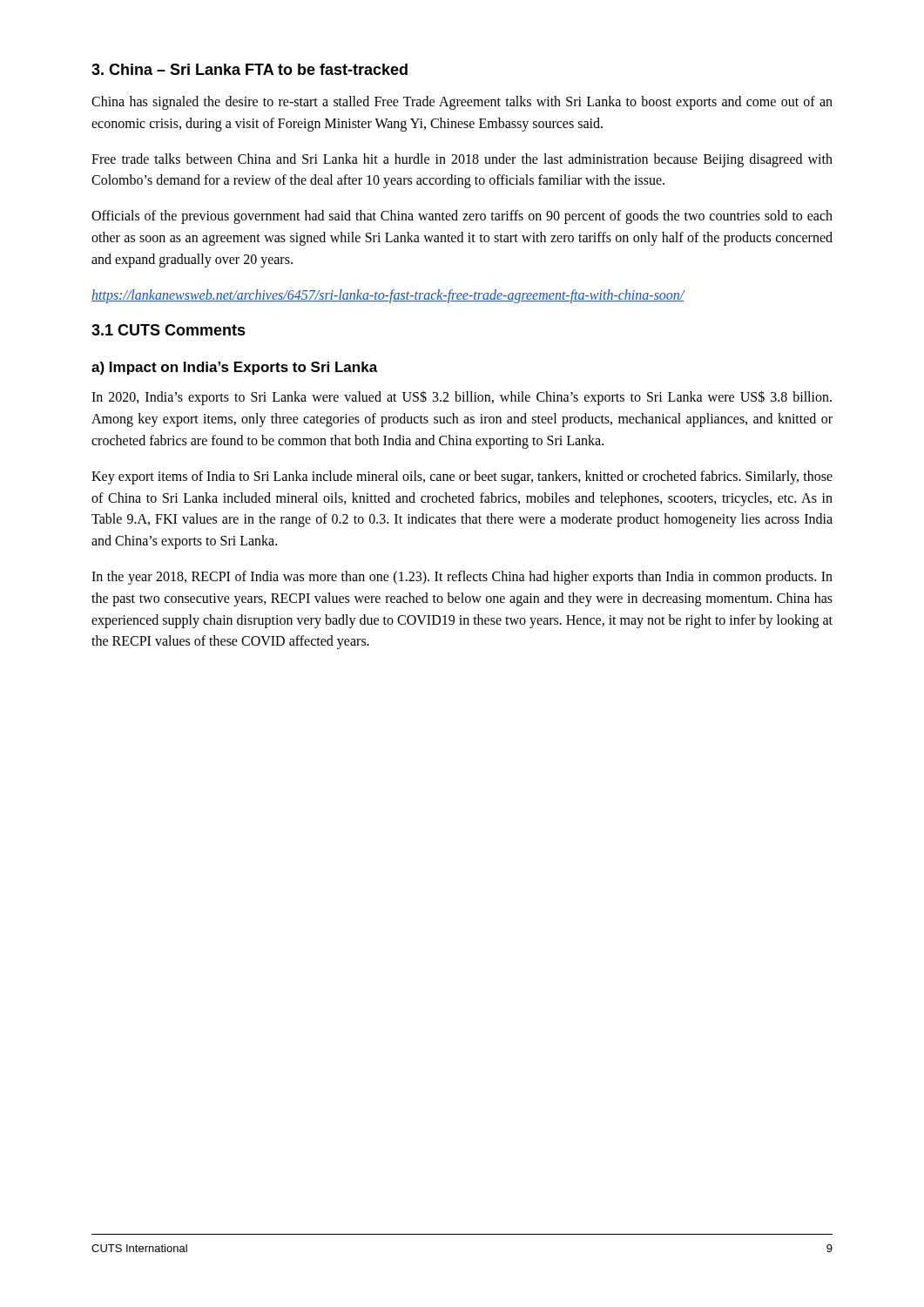This screenshot has width=924, height=1307.
Task: Locate the block of text that opens with "Free trade talks between China and"
Action: [x=462, y=169]
